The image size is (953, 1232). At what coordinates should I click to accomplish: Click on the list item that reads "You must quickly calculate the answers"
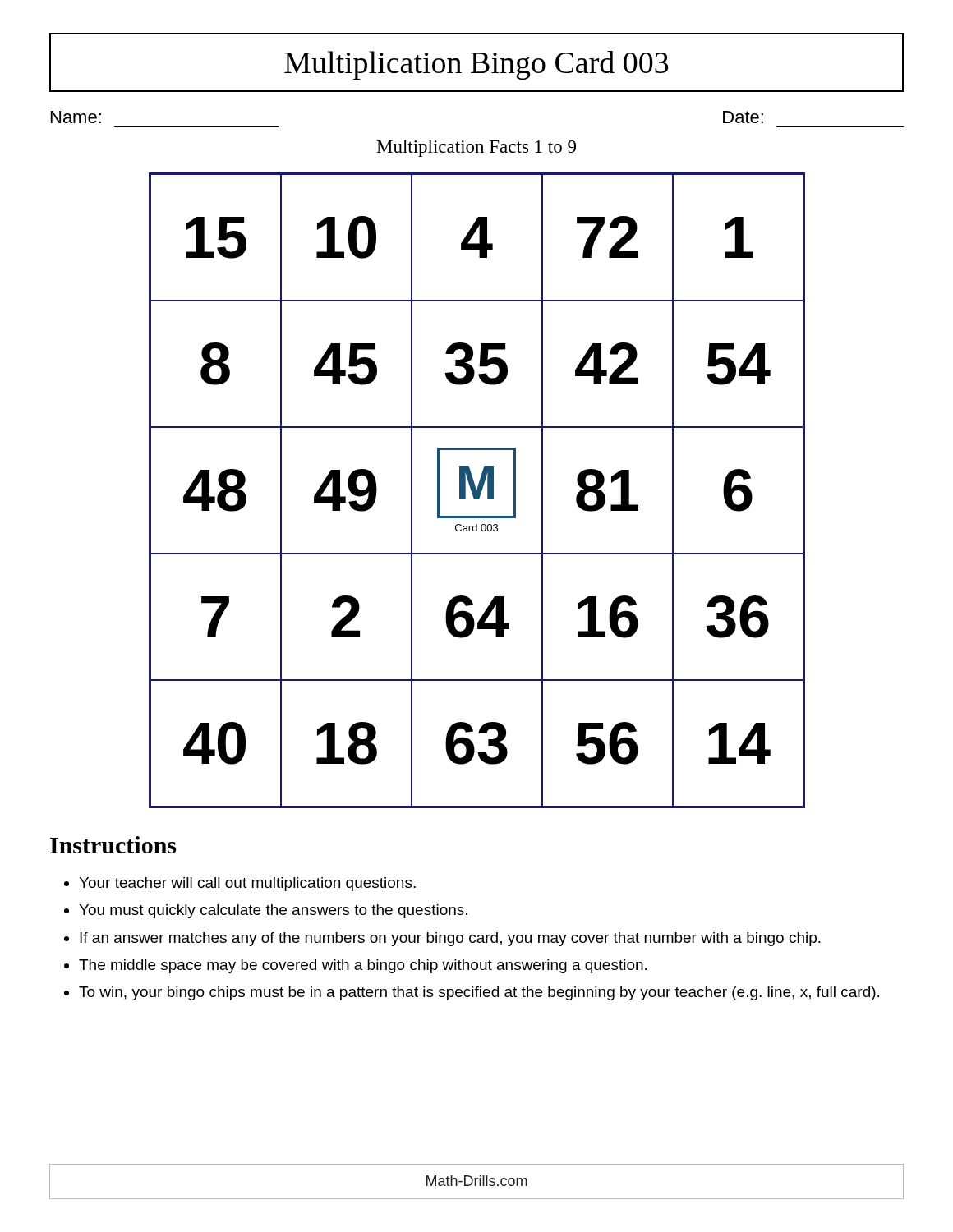point(274,910)
